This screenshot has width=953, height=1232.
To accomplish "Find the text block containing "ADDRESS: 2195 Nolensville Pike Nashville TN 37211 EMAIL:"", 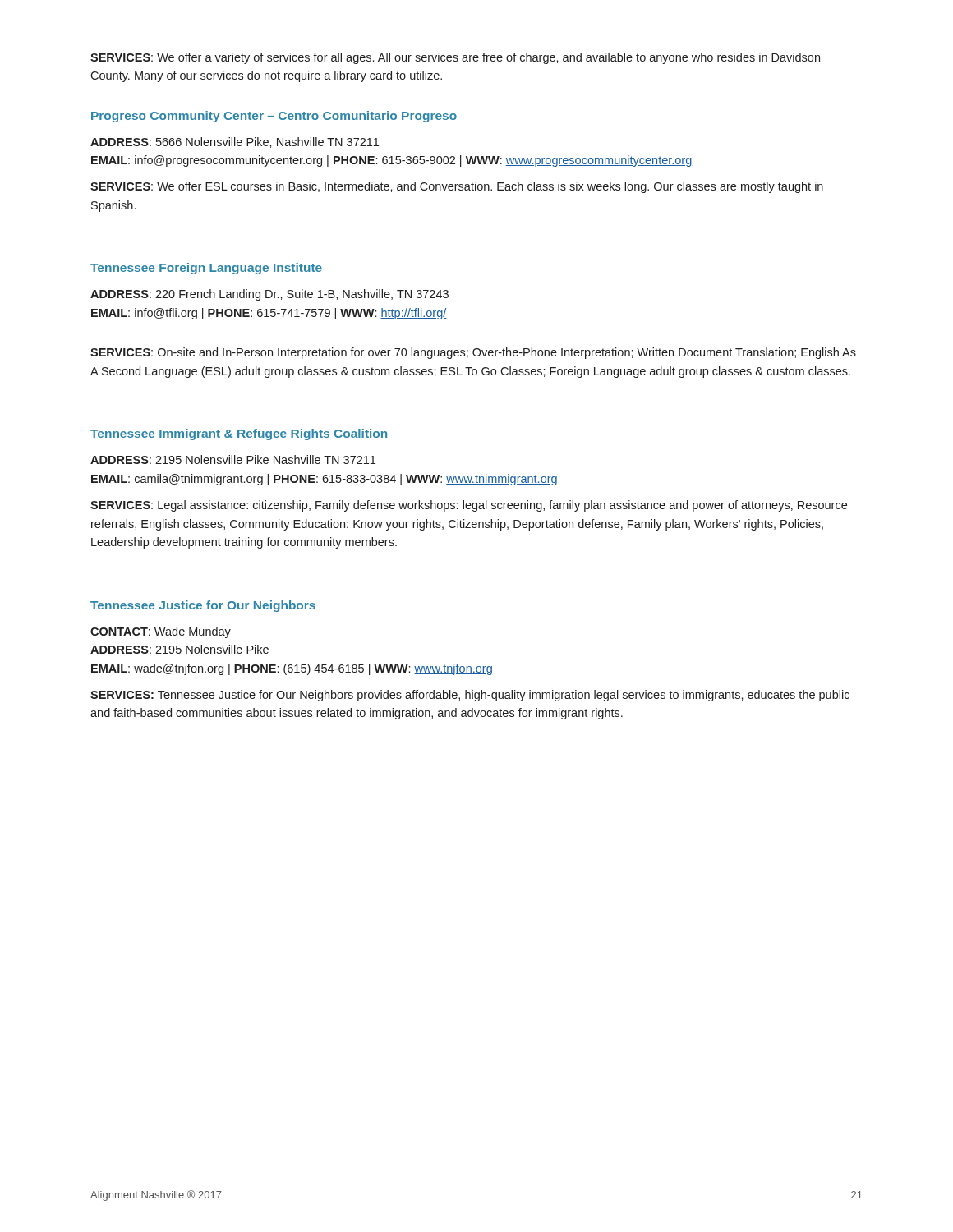I will point(324,469).
